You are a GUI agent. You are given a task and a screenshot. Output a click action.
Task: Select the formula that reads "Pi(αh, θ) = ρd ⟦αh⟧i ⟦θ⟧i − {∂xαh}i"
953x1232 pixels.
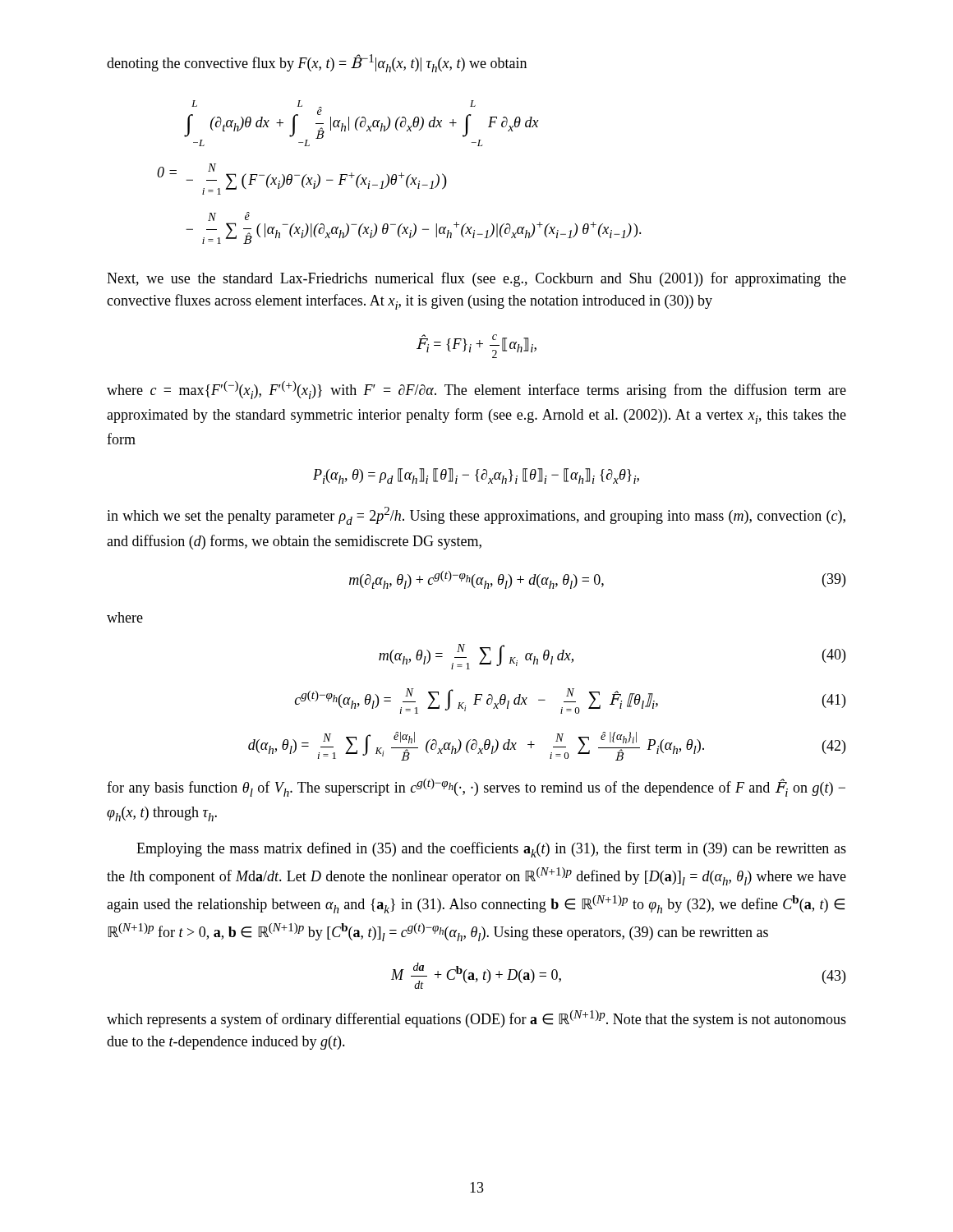(x=476, y=477)
